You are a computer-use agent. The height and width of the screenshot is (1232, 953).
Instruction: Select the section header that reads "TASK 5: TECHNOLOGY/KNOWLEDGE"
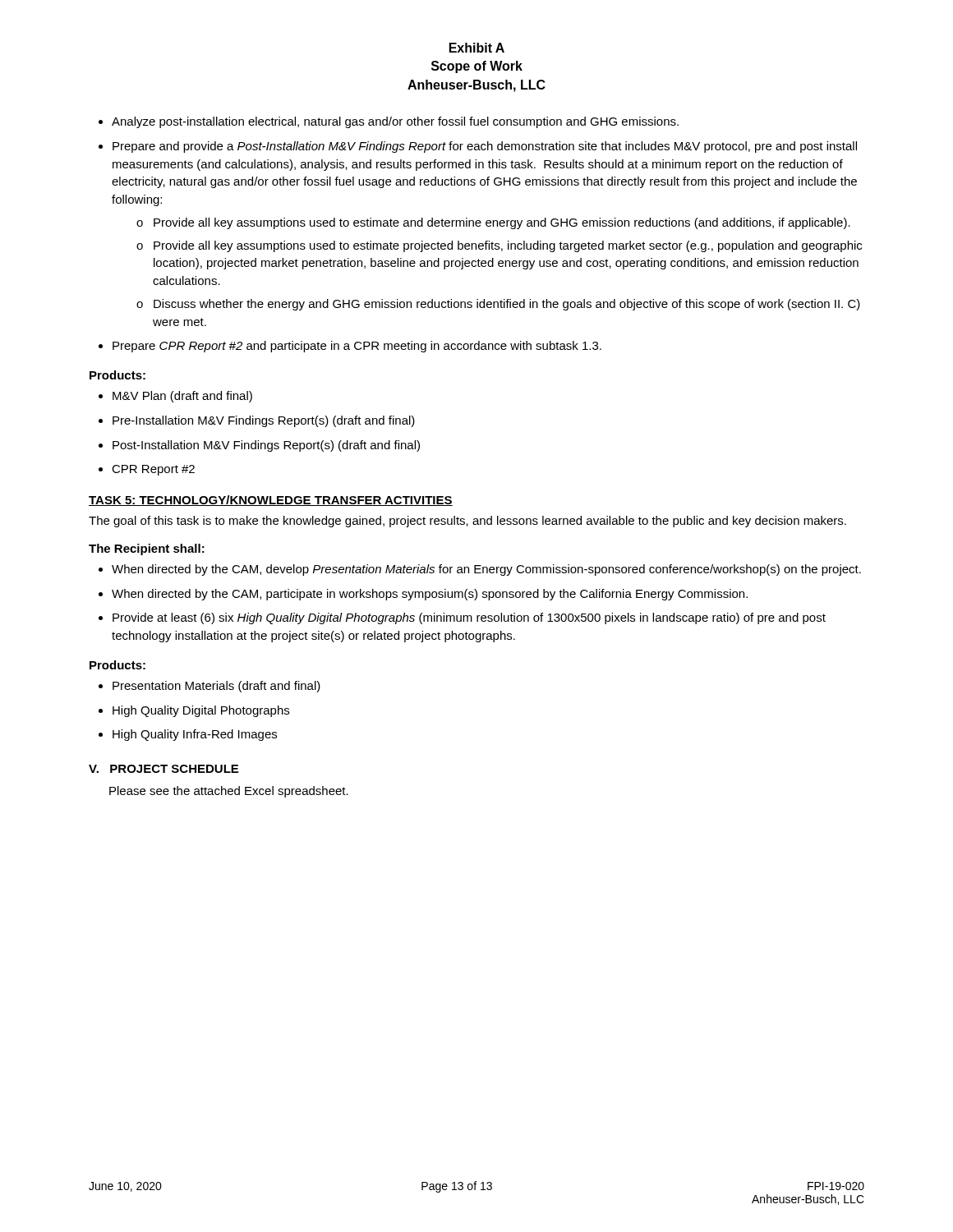[x=271, y=500]
